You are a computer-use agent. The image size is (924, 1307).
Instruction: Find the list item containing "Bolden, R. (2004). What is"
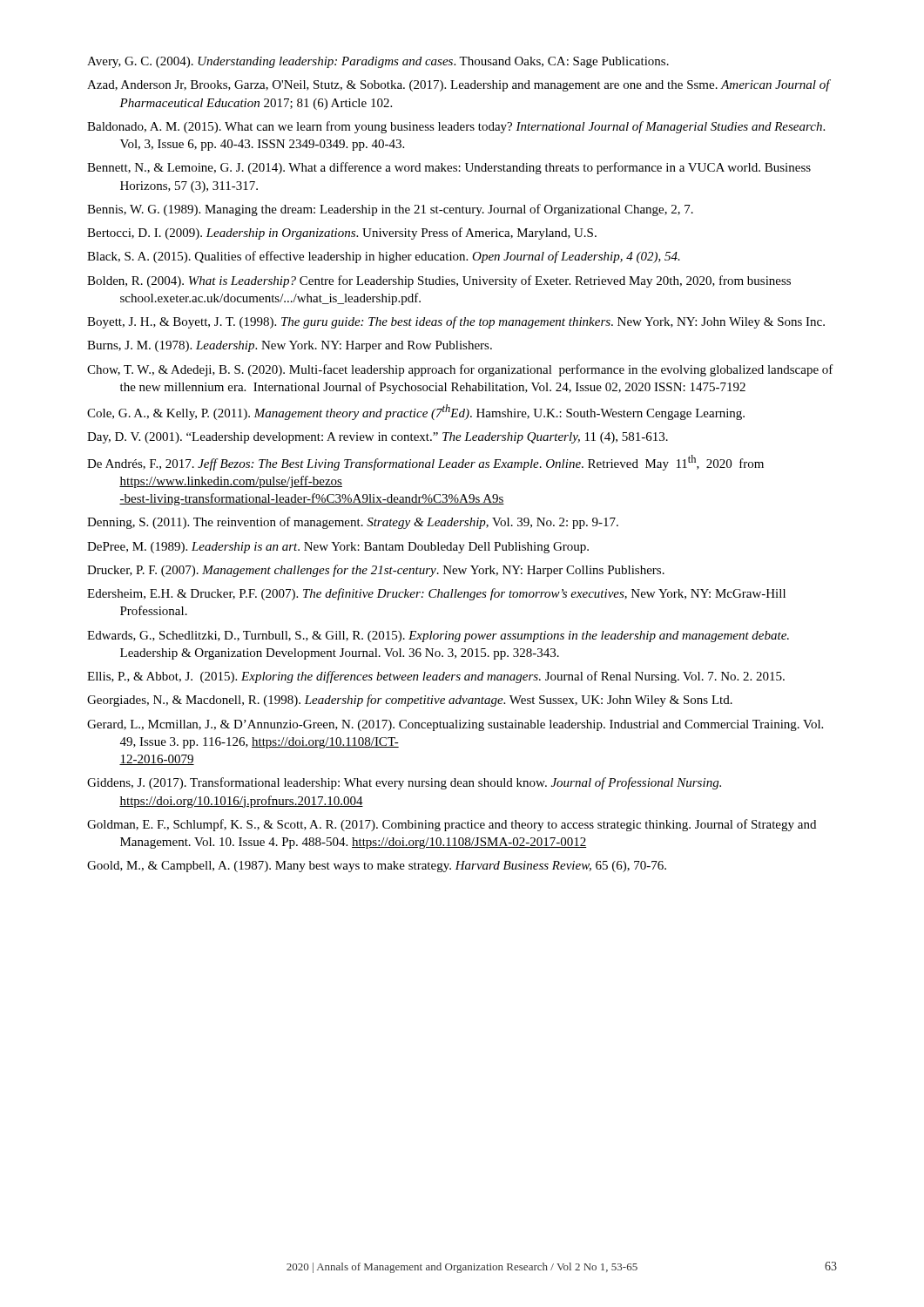point(439,289)
